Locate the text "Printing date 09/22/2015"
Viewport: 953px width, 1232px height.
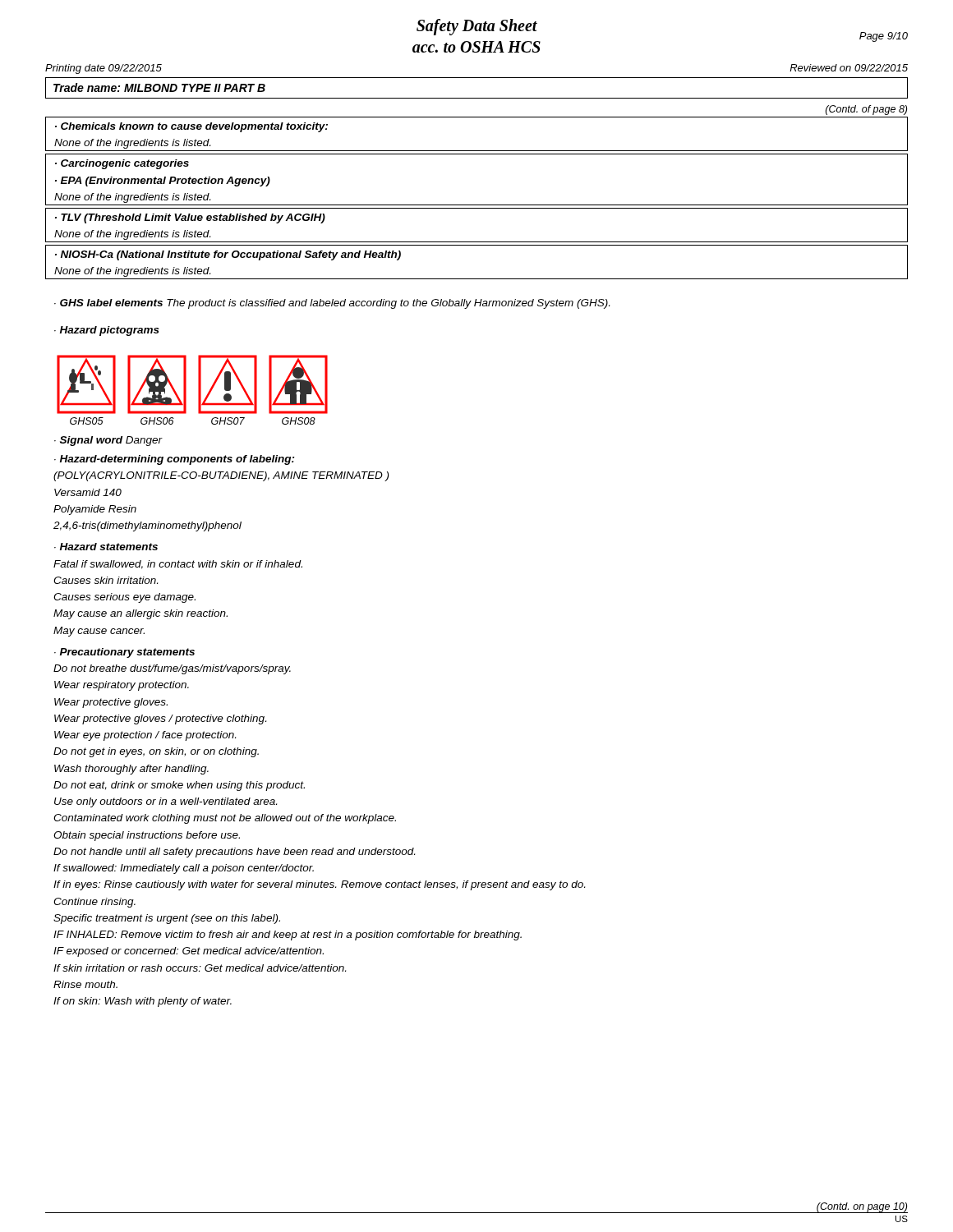103,68
